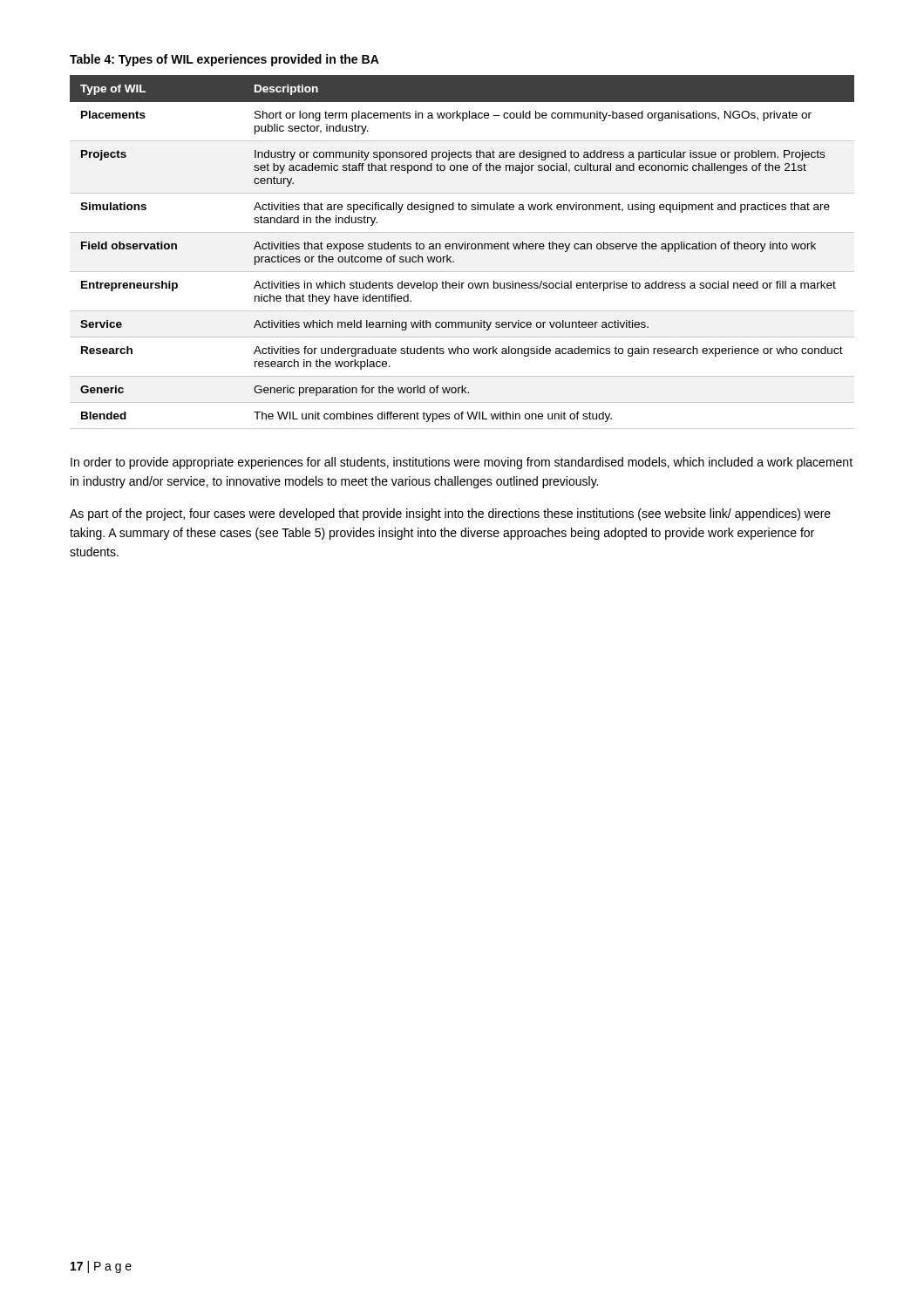924x1308 pixels.
Task: Select the table that reads "Activities for undergraduate students"
Action: pos(462,252)
